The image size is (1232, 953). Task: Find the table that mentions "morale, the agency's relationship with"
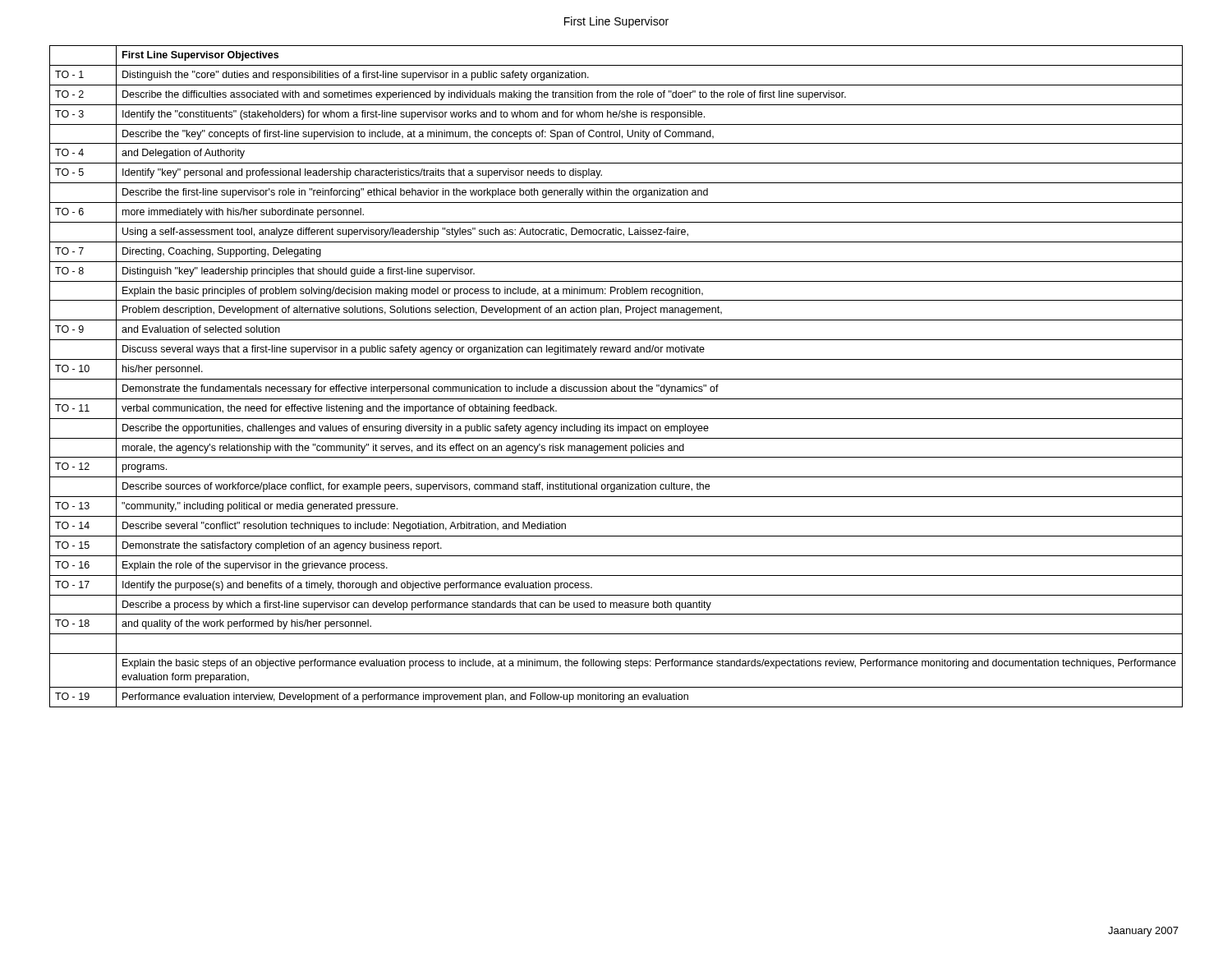tap(616, 376)
